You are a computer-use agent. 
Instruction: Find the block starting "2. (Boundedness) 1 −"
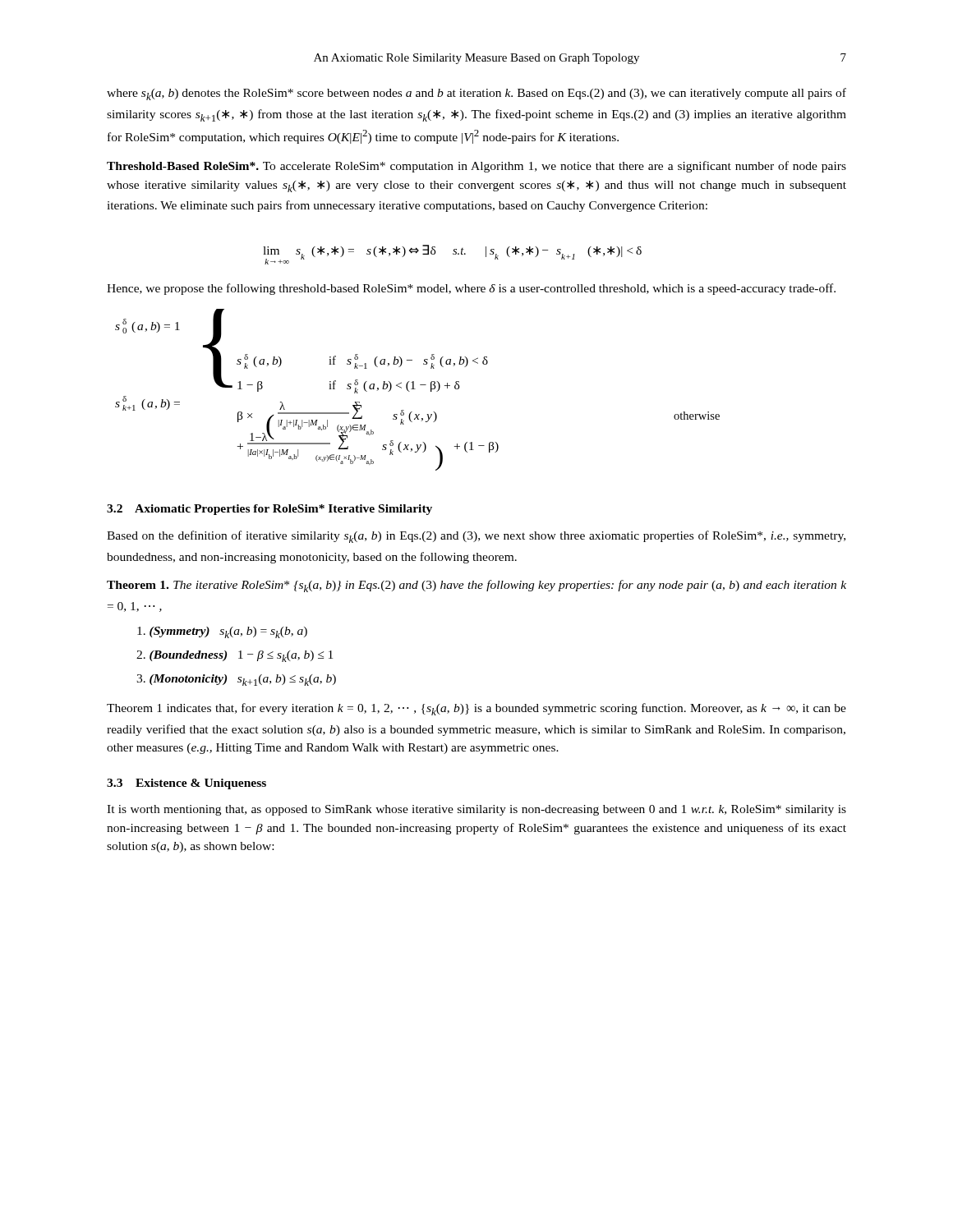pos(235,656)
